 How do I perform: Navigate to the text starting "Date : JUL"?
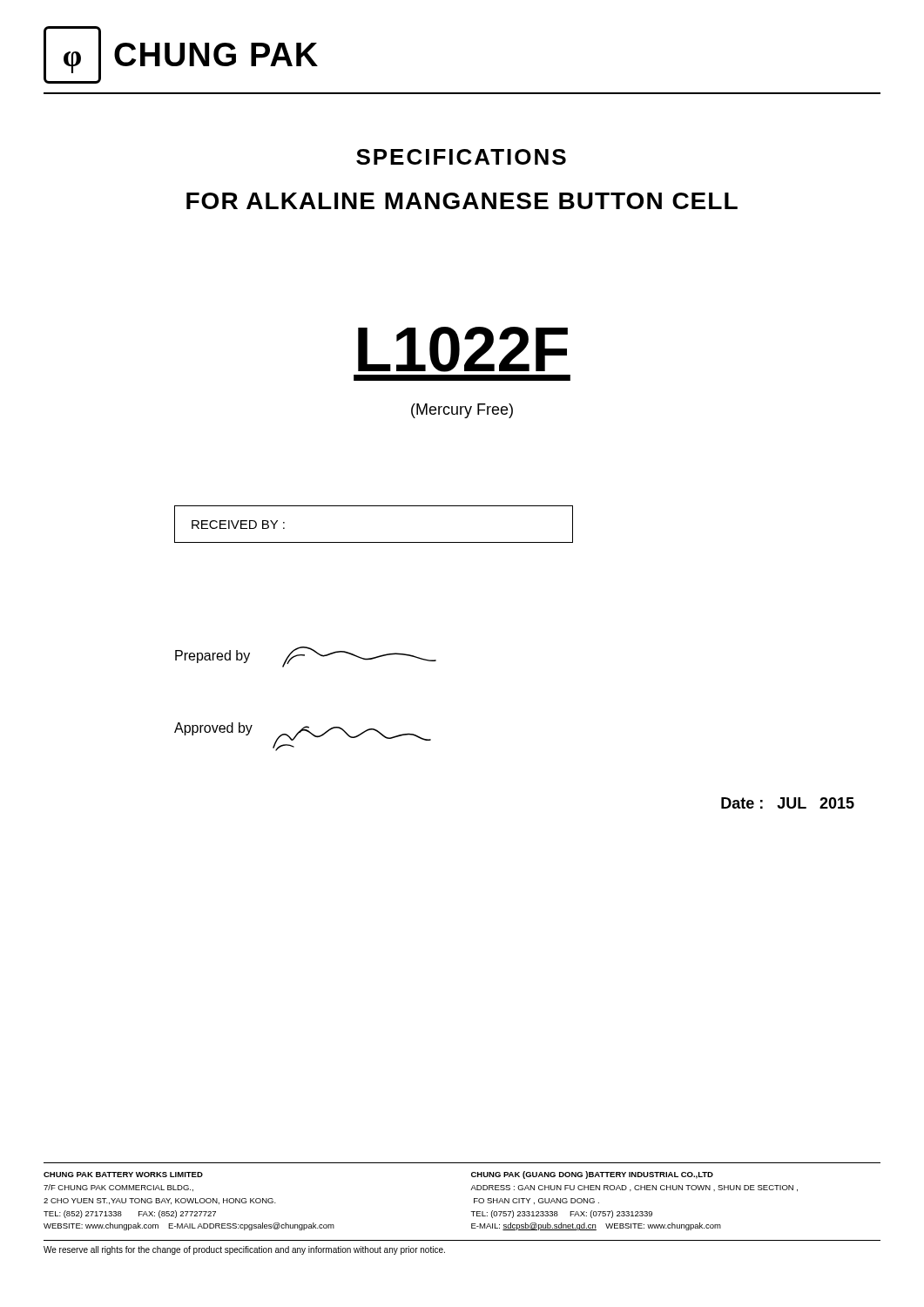pyautogui.click(x=787, y=803)
